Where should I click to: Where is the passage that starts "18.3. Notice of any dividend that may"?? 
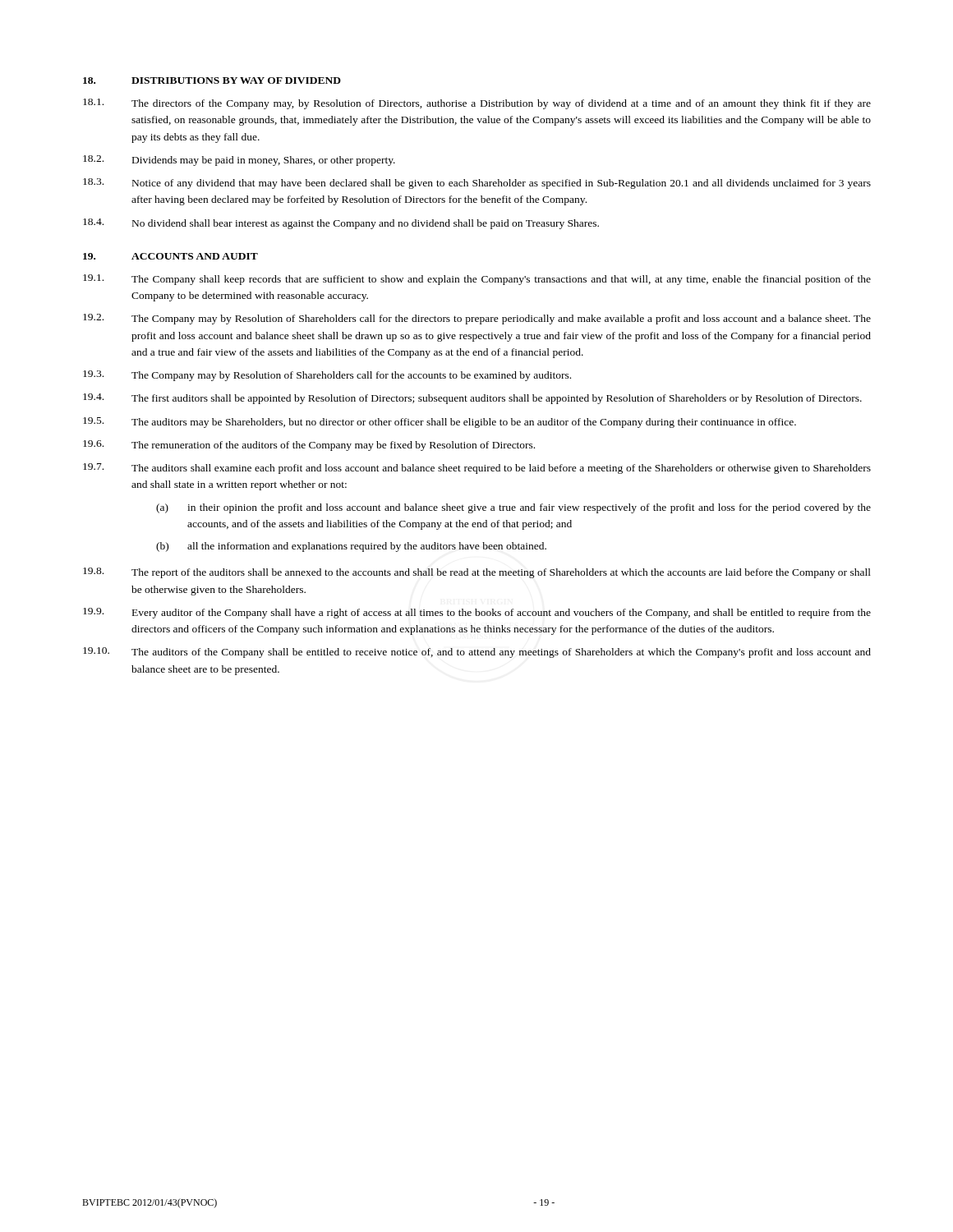[x=476, y=192]
